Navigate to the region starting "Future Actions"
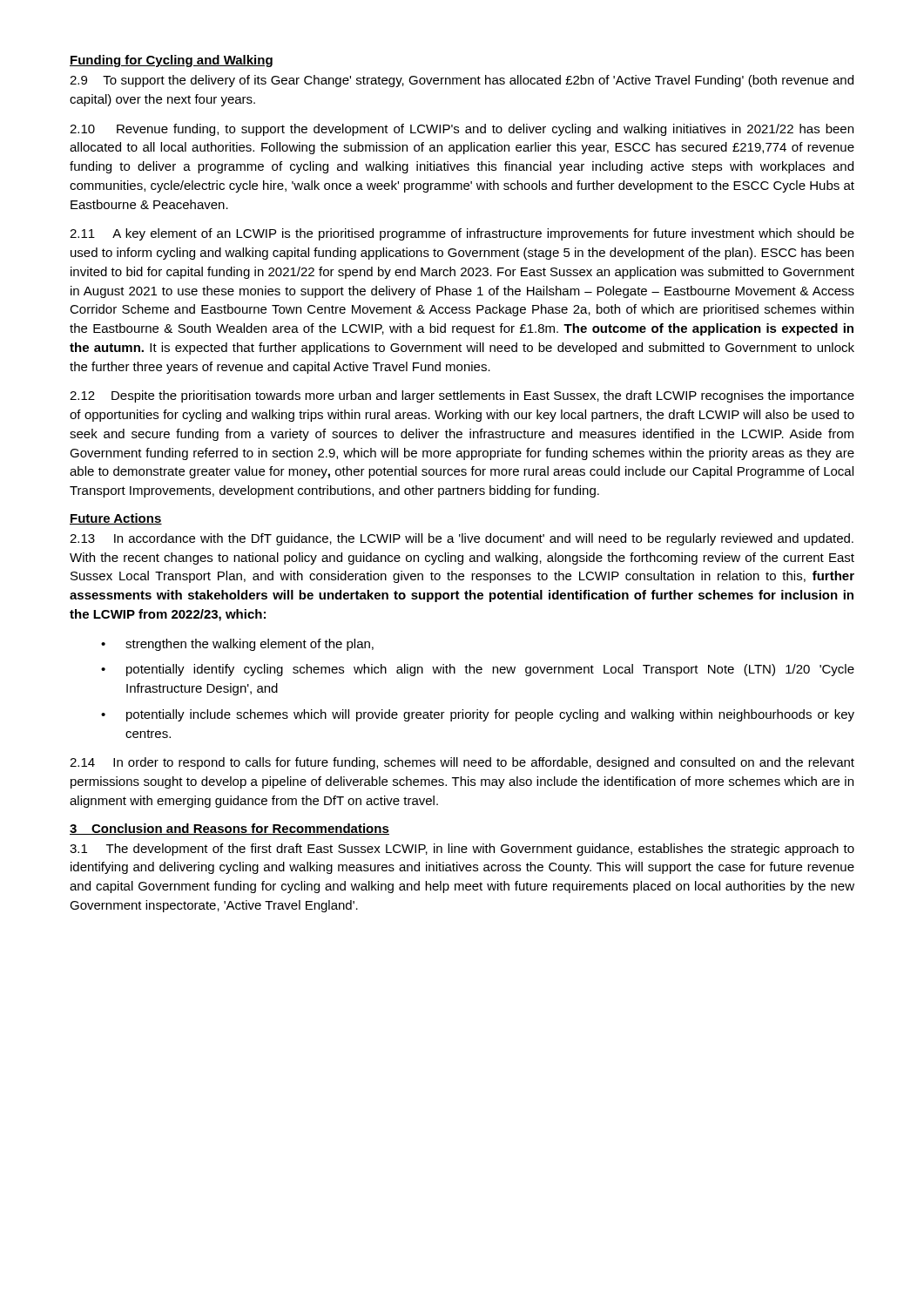This screenshot has height=1307, width=924. tap(116, 518)
